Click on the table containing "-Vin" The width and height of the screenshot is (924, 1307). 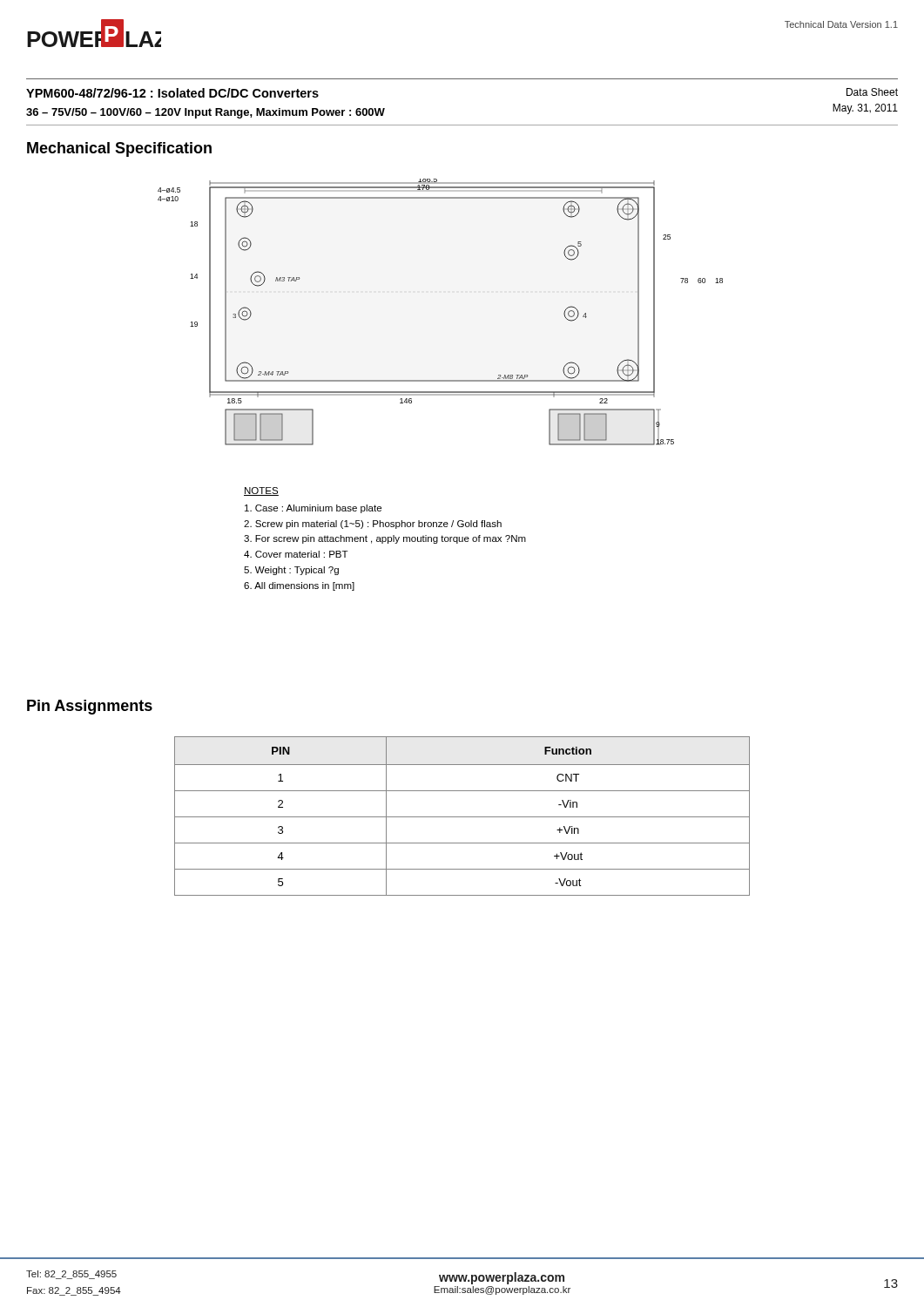pyautogui.click(x=462, y=816)
